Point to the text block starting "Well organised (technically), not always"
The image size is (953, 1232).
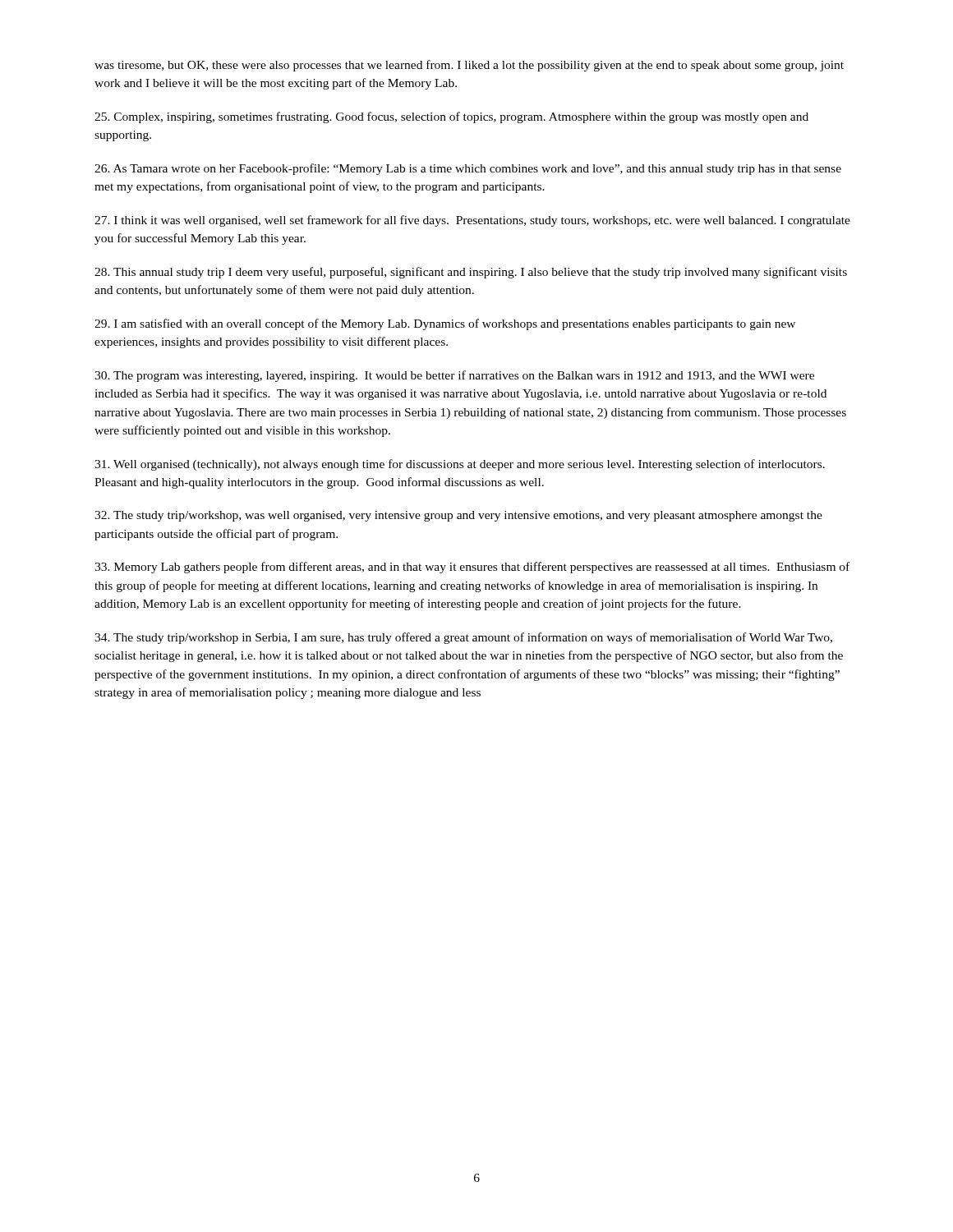click(461, 472)
